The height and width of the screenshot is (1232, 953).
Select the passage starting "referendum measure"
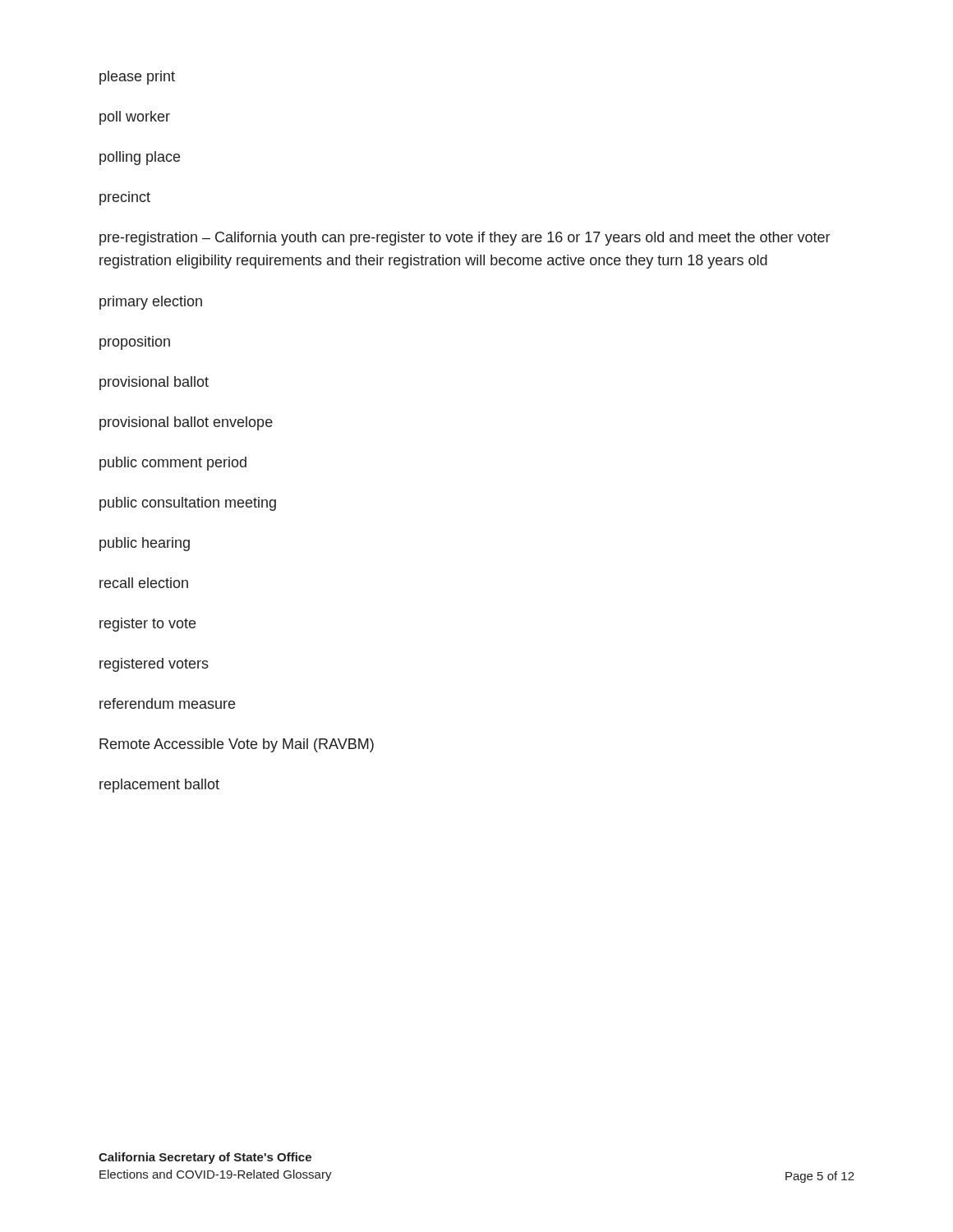167,704
